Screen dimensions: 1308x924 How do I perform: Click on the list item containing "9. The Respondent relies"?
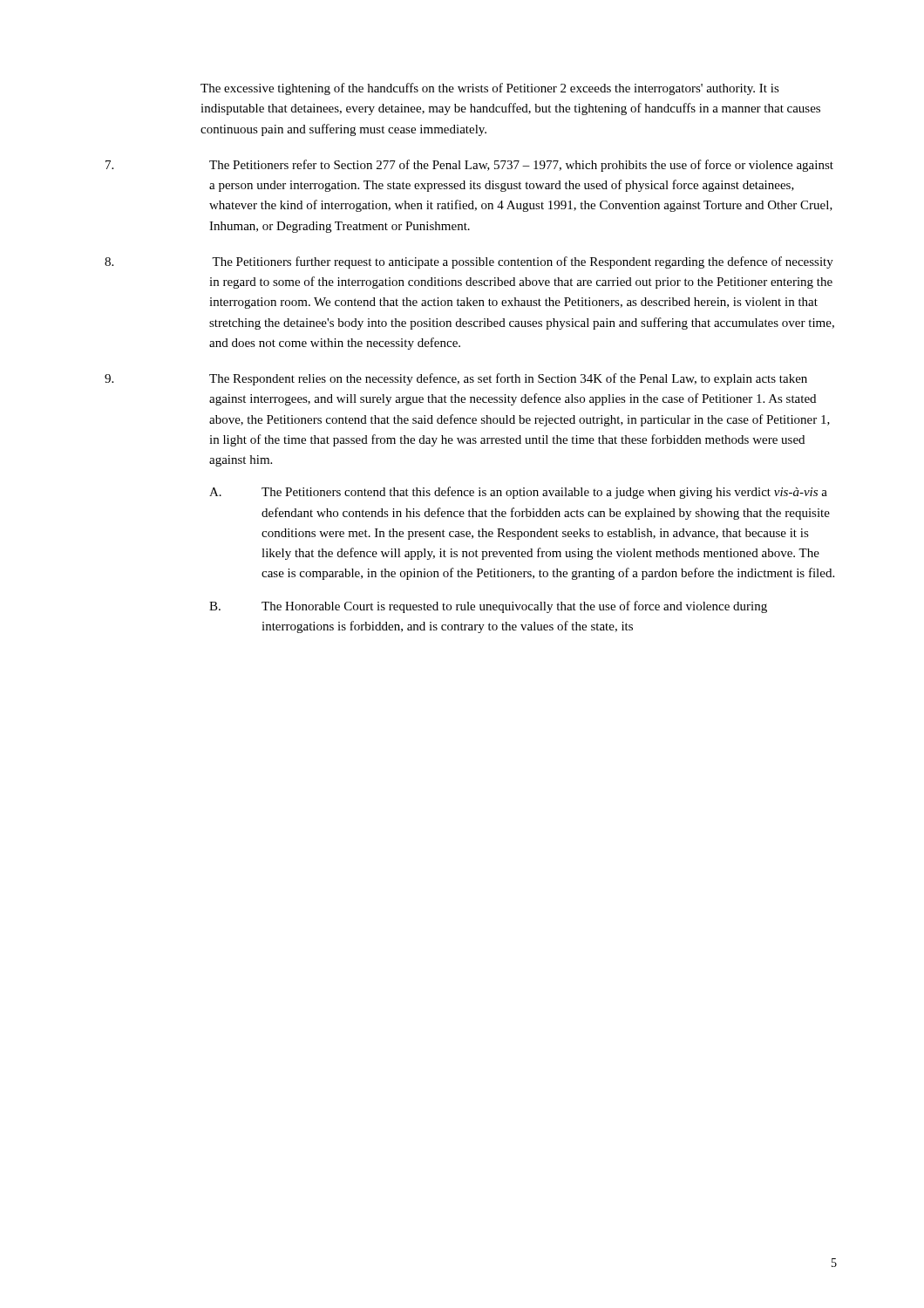pos(471,503)
